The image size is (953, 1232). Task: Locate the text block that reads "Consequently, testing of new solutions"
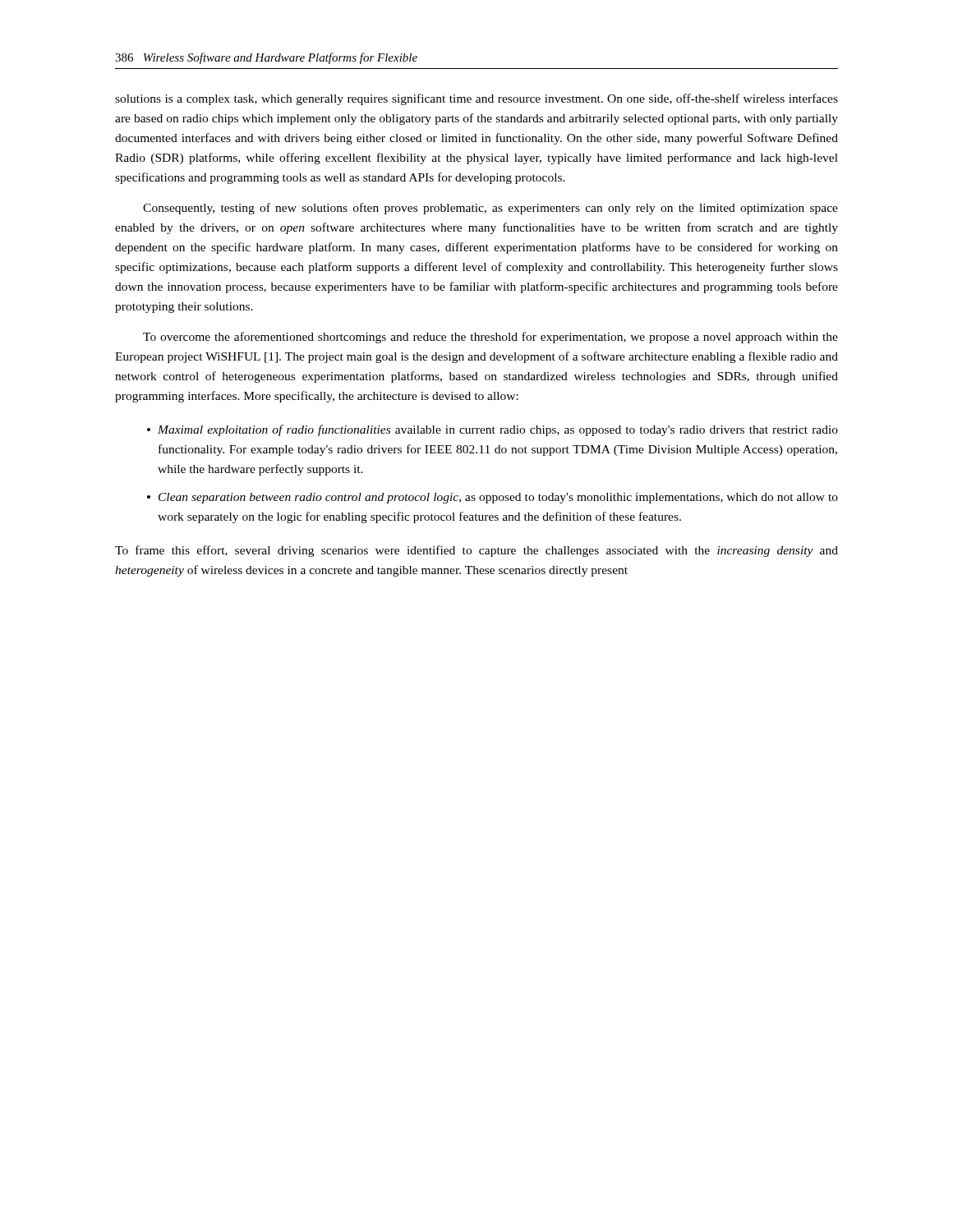[x=476, y=257]
